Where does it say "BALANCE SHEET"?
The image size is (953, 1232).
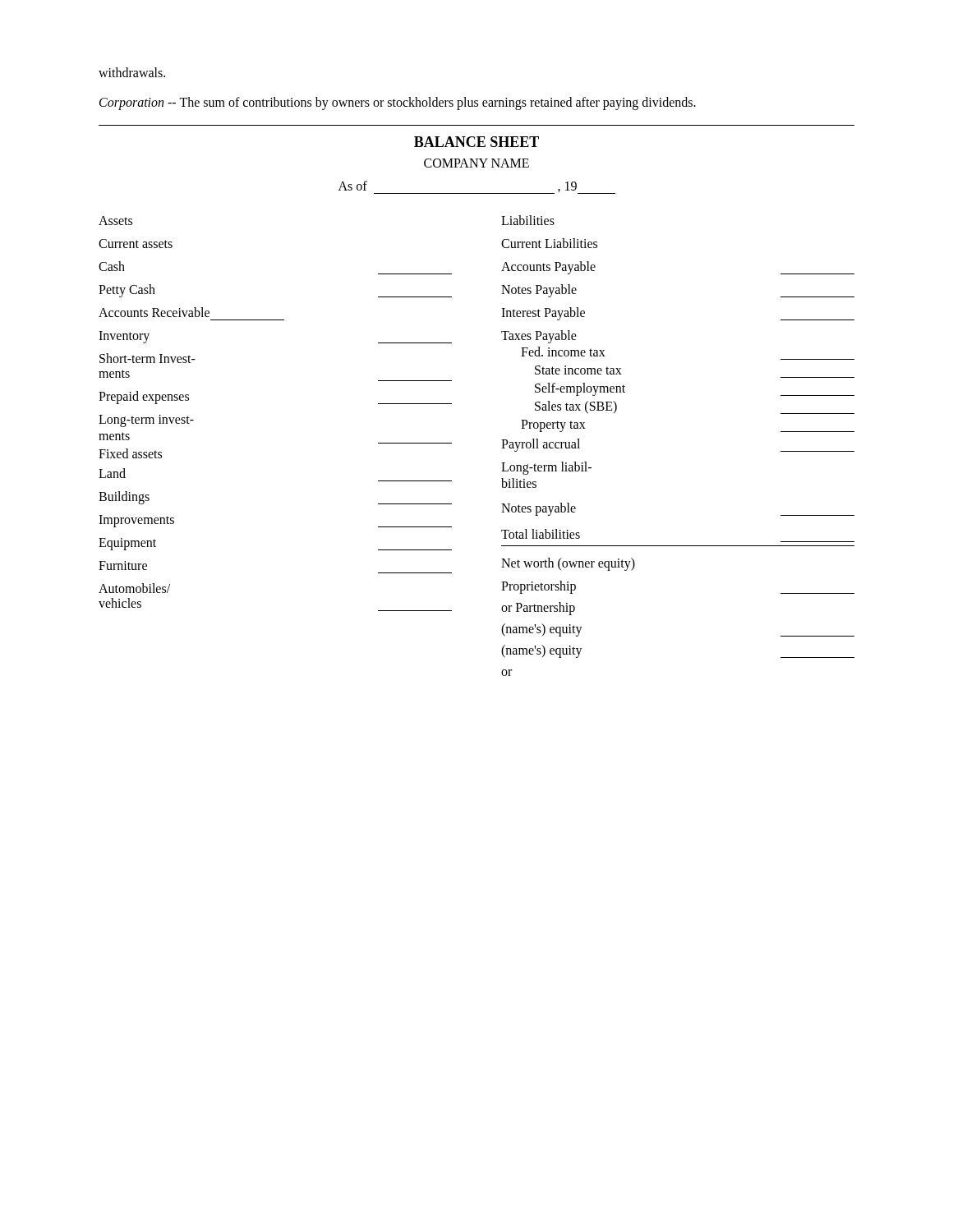[476, 142]
